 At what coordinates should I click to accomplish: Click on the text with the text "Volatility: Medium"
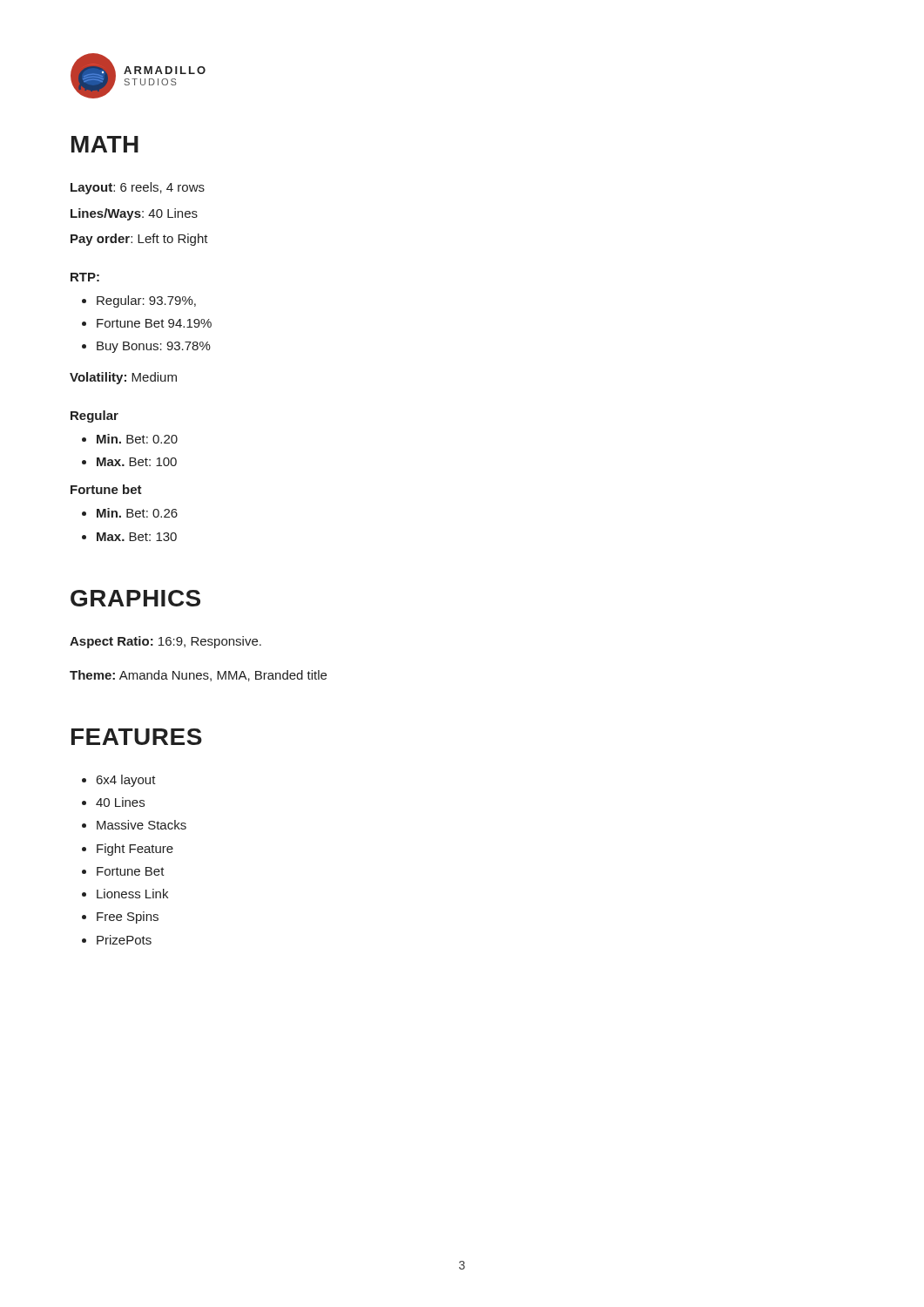[x=124, y=377]
